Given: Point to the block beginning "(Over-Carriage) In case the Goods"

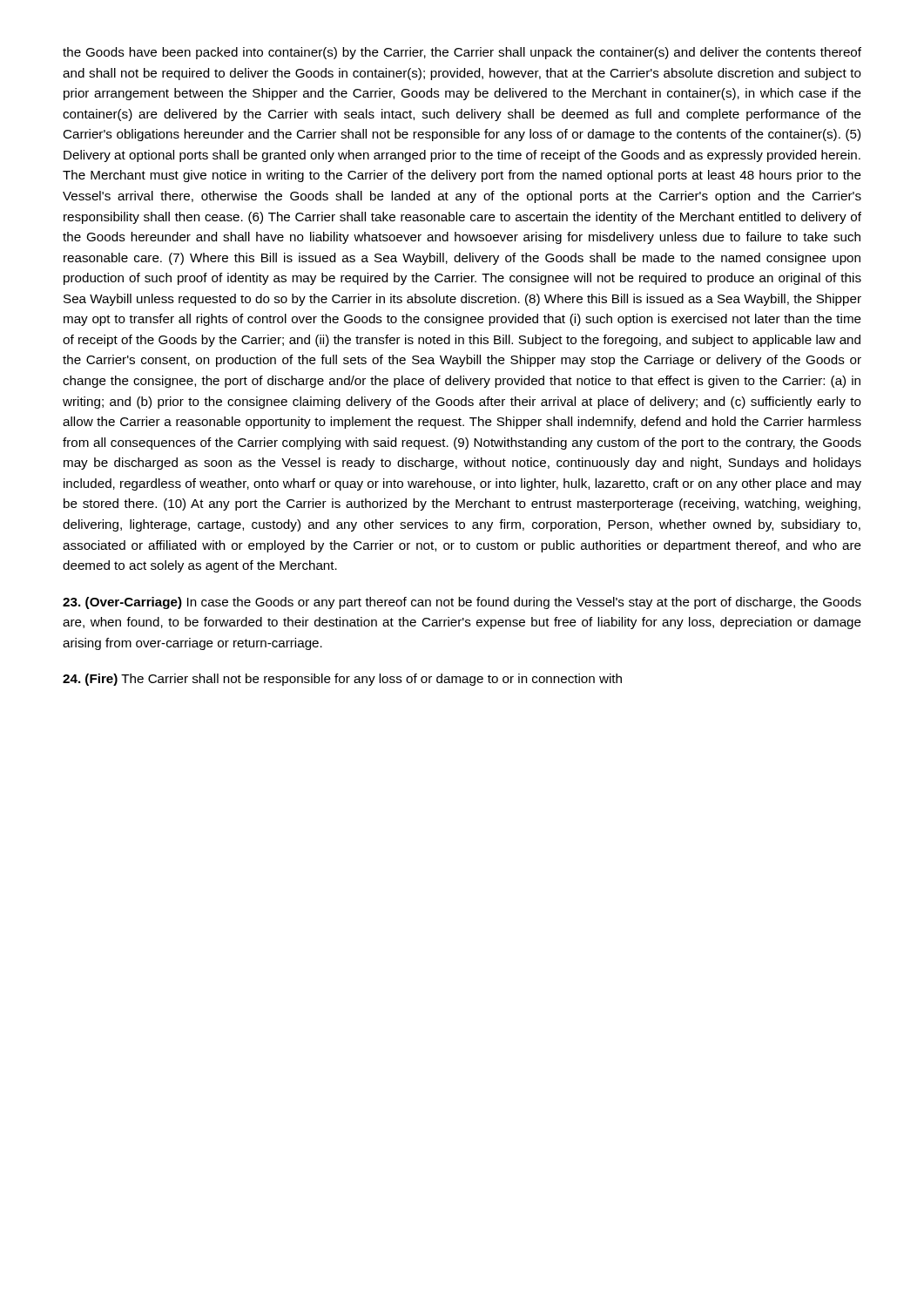Looking at the screenshot, I should coord(462,622).
